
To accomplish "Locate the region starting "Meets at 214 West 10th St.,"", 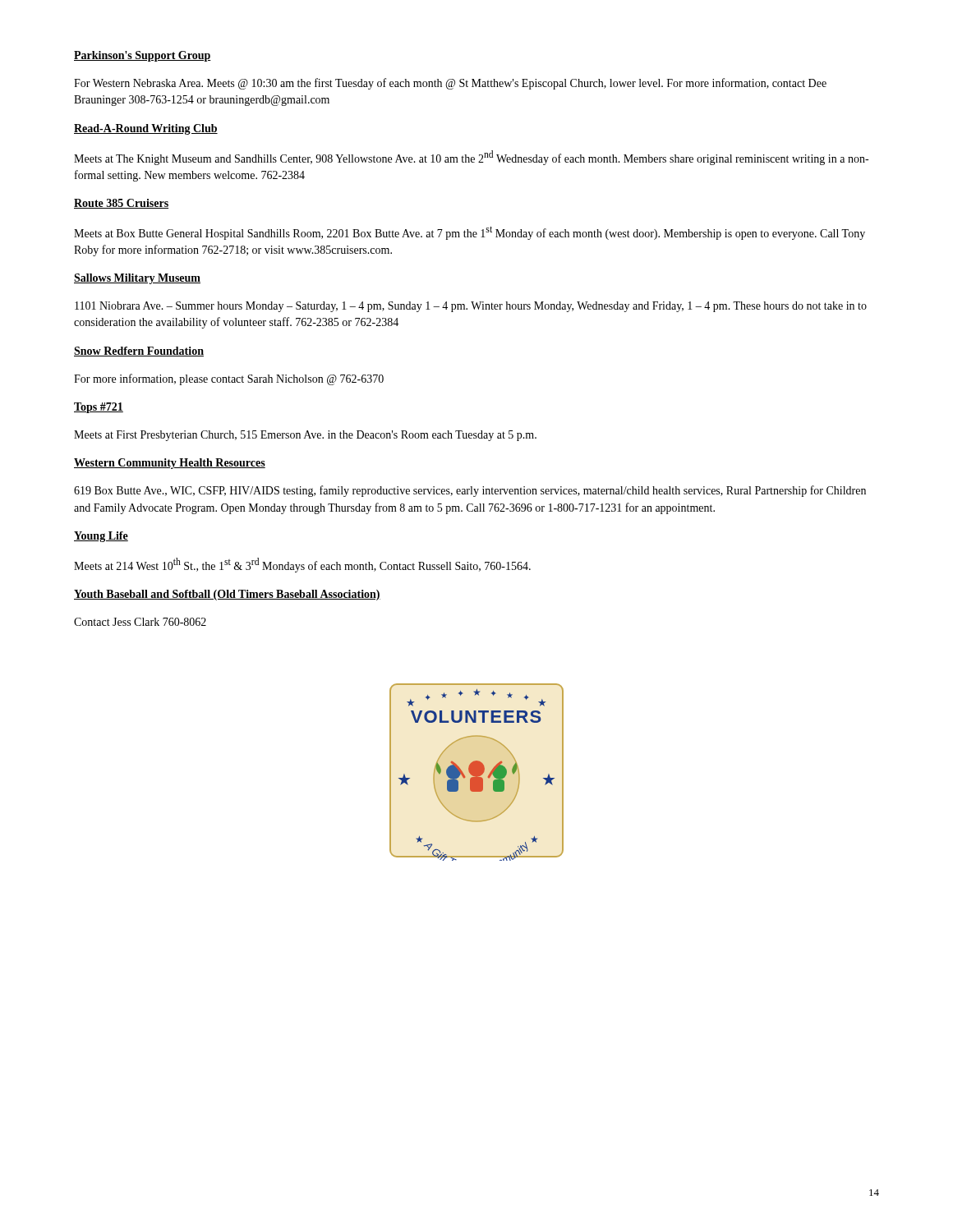I will coord(476,565).
